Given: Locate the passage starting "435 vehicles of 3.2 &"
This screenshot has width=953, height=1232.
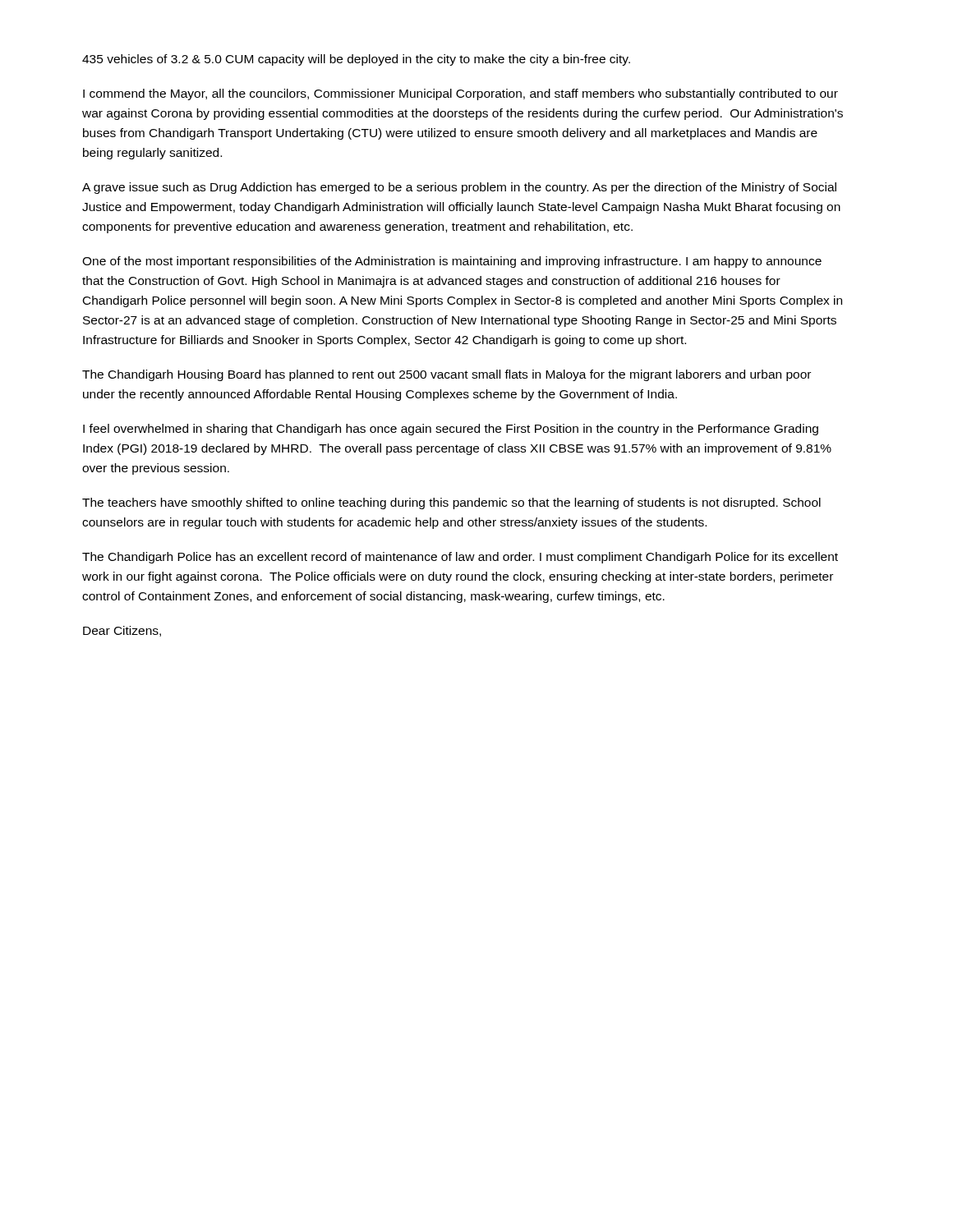Looking at the screenshot, I should coord(357,59).
